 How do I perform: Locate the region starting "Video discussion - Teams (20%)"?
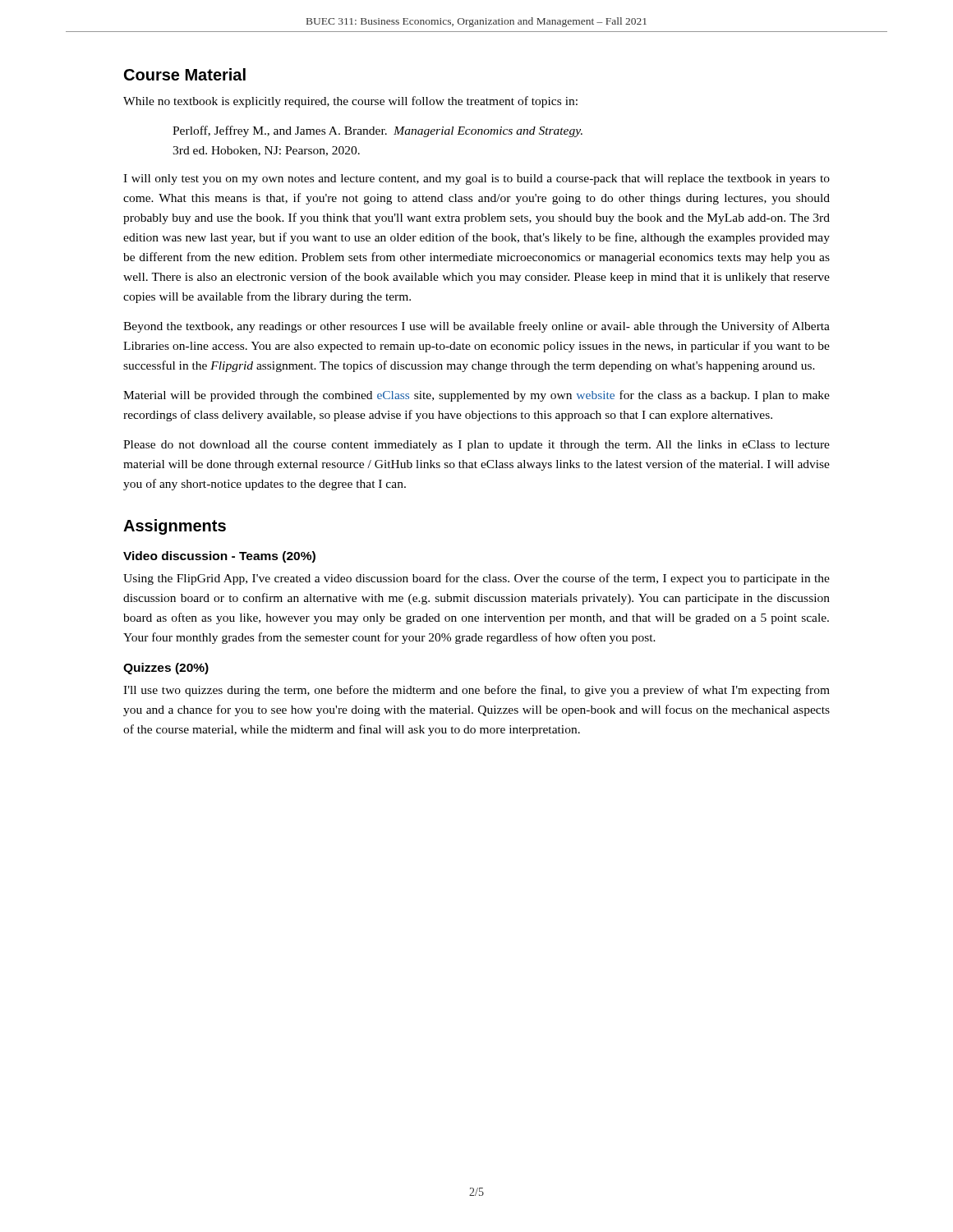(x=220, y=556)
